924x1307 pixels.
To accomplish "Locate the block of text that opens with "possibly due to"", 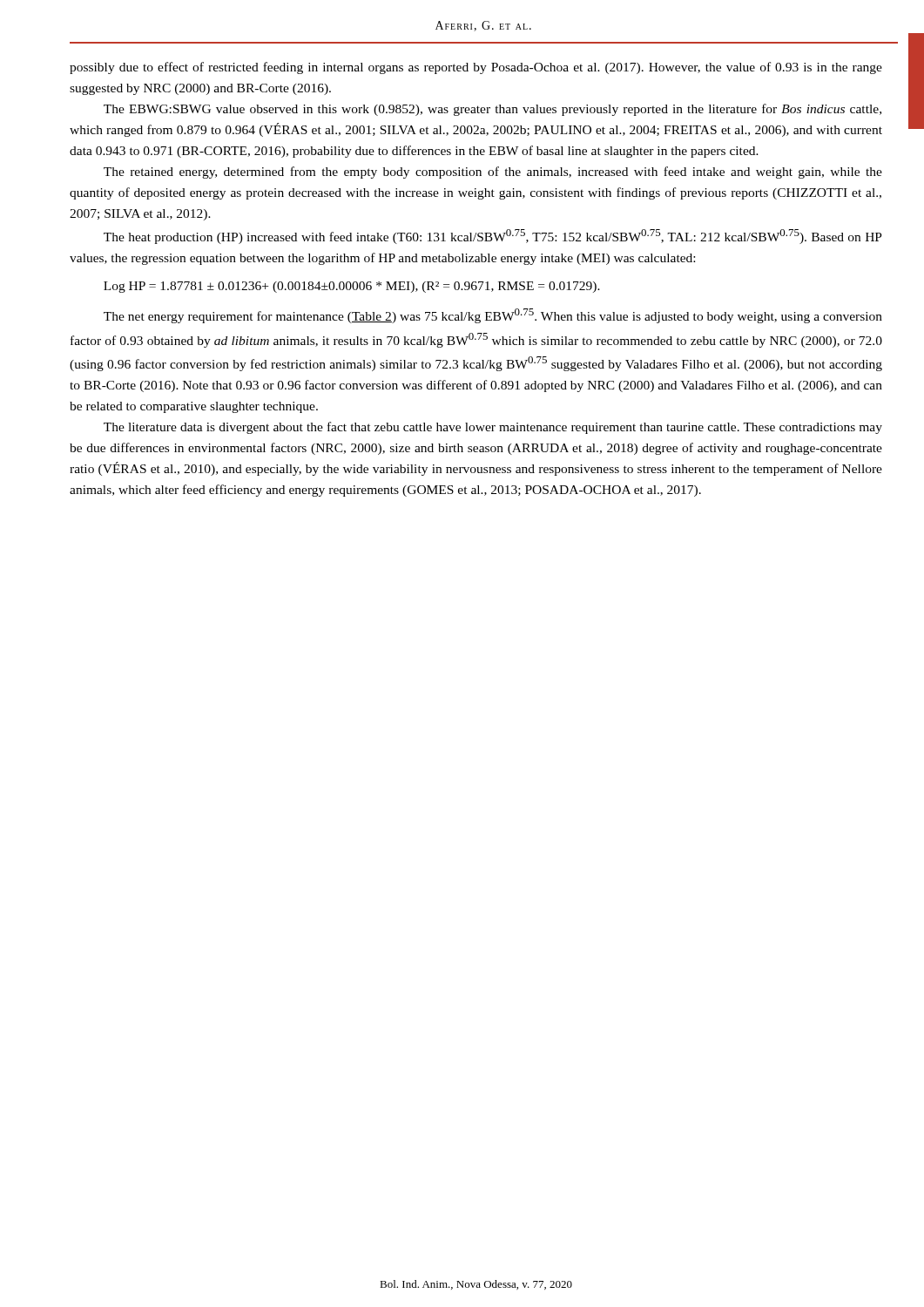I will 476,78.
